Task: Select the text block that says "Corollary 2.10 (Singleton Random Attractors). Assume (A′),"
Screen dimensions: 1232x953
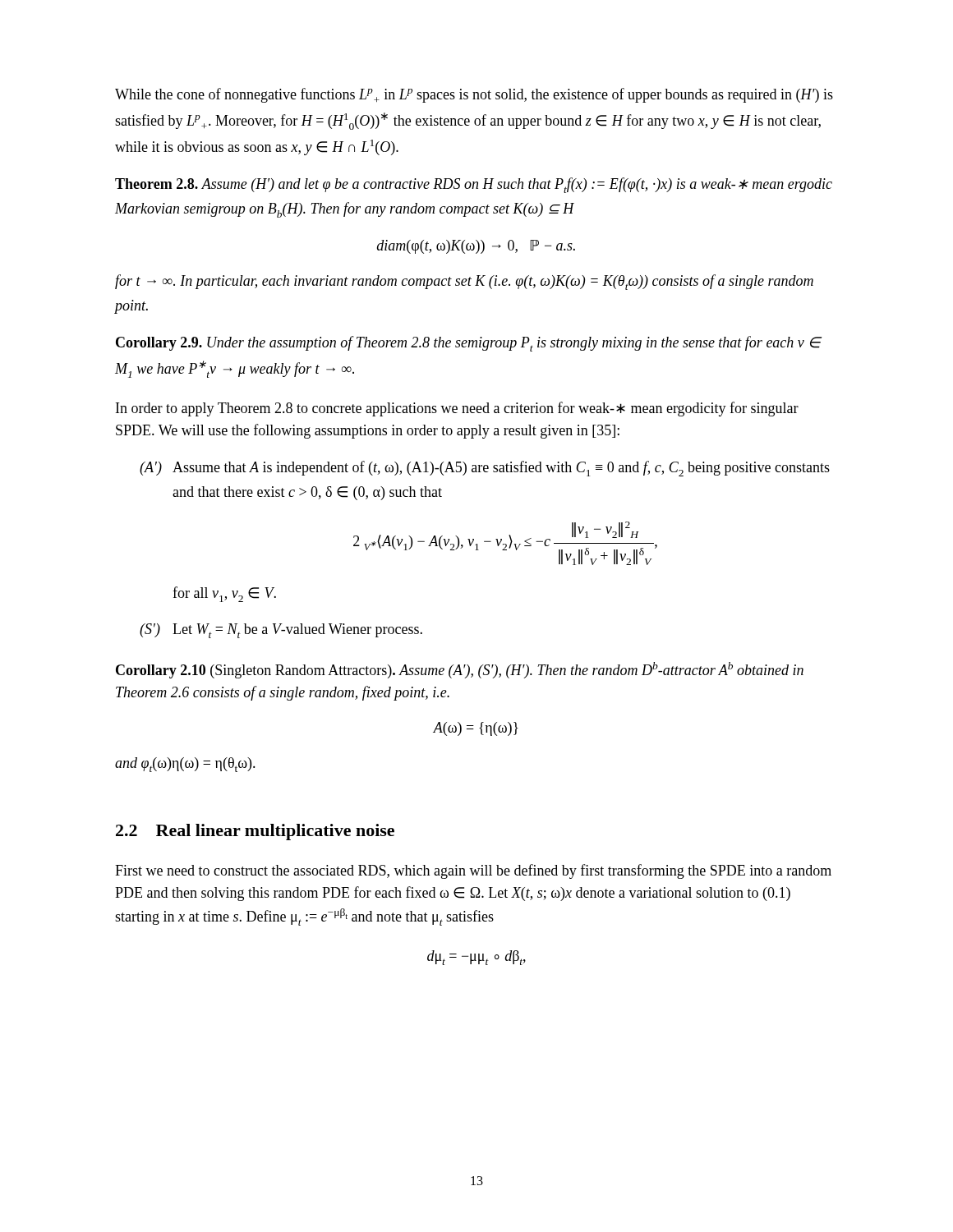Action: coord(476,717)
